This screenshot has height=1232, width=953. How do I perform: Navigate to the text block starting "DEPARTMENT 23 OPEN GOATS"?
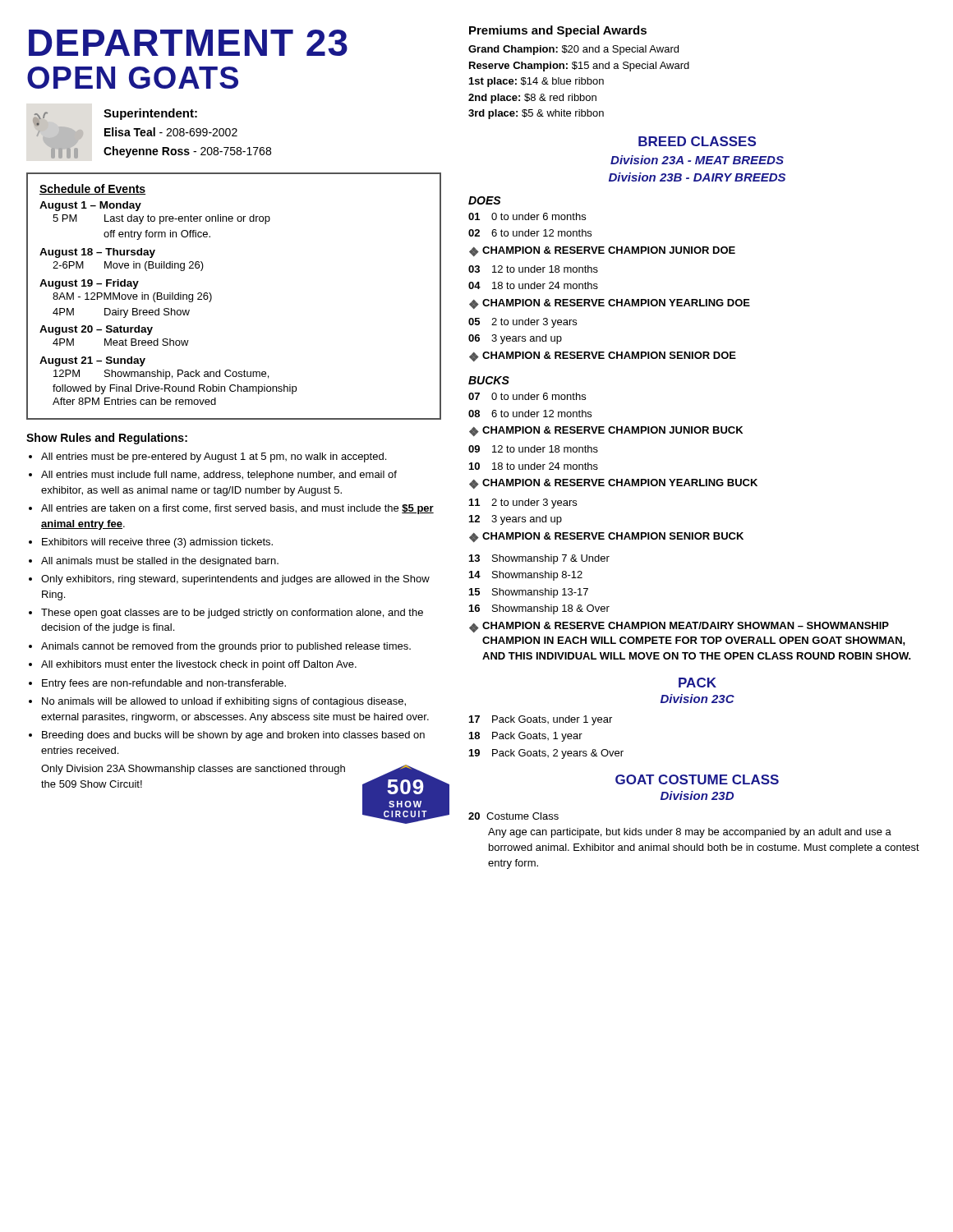click(234, 59)
